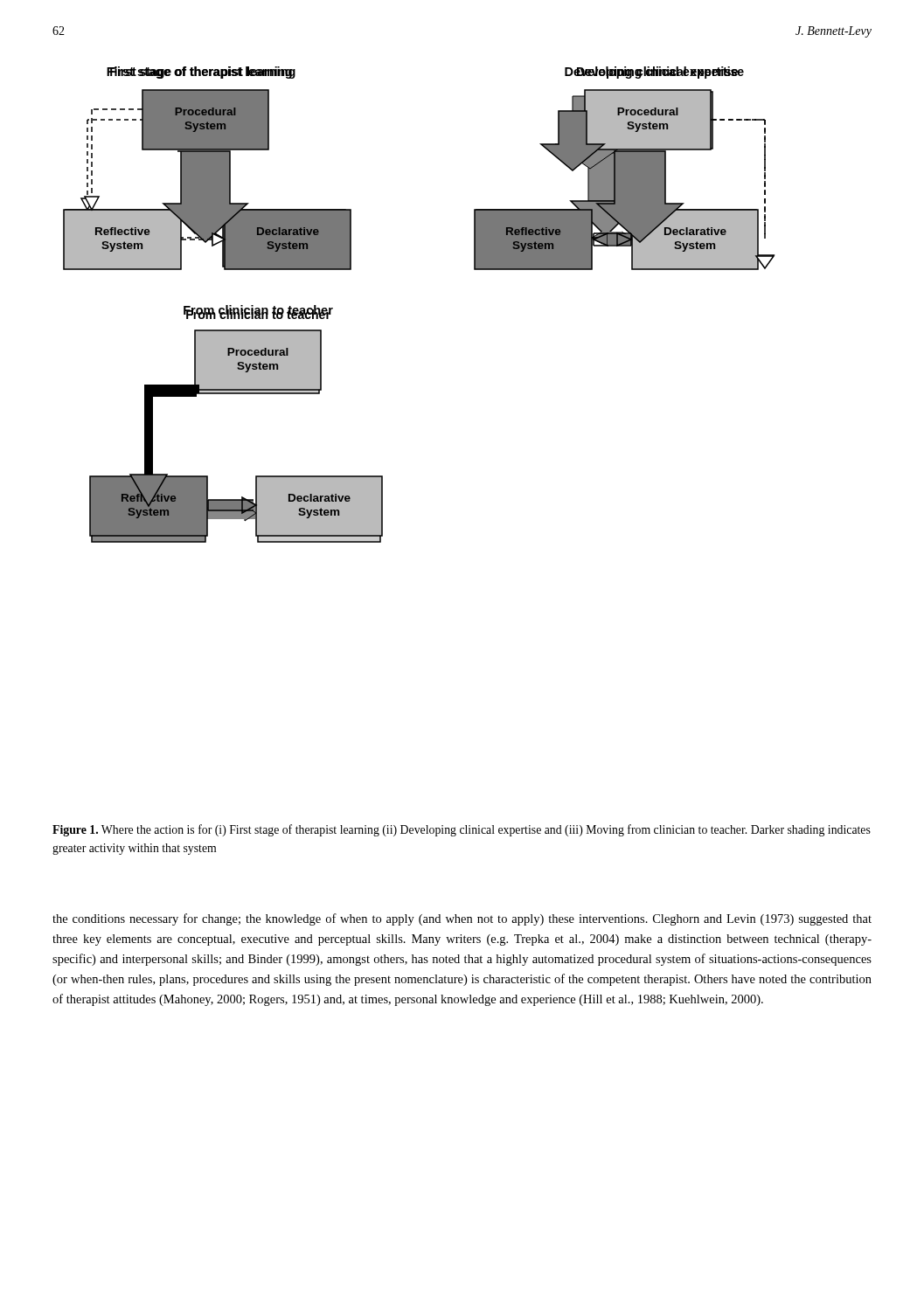
Task: Locate the caption with the text "Figure 1. Where"
Action: [462, 839]
